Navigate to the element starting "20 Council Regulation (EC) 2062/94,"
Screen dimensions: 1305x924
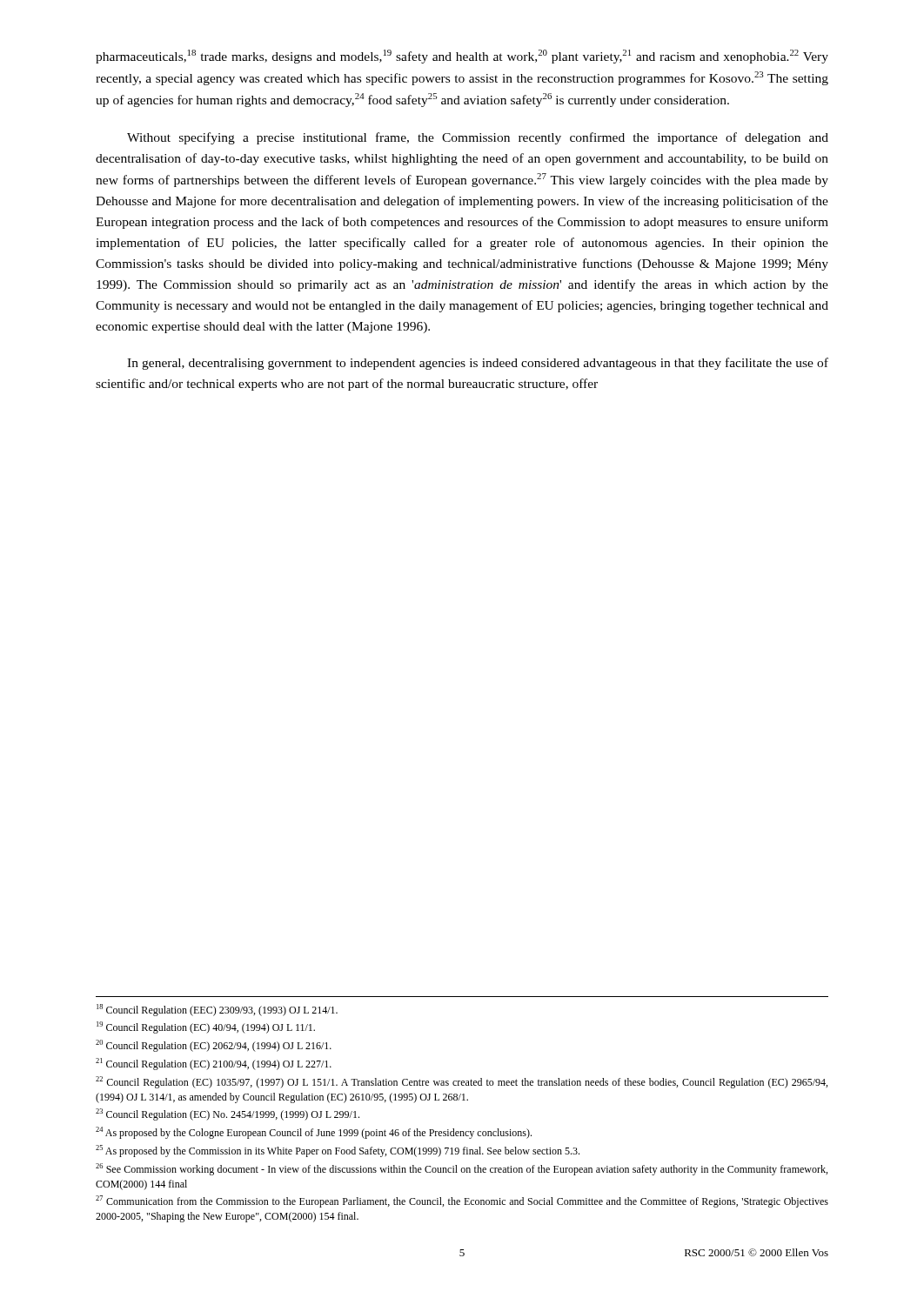point(214,1046)
